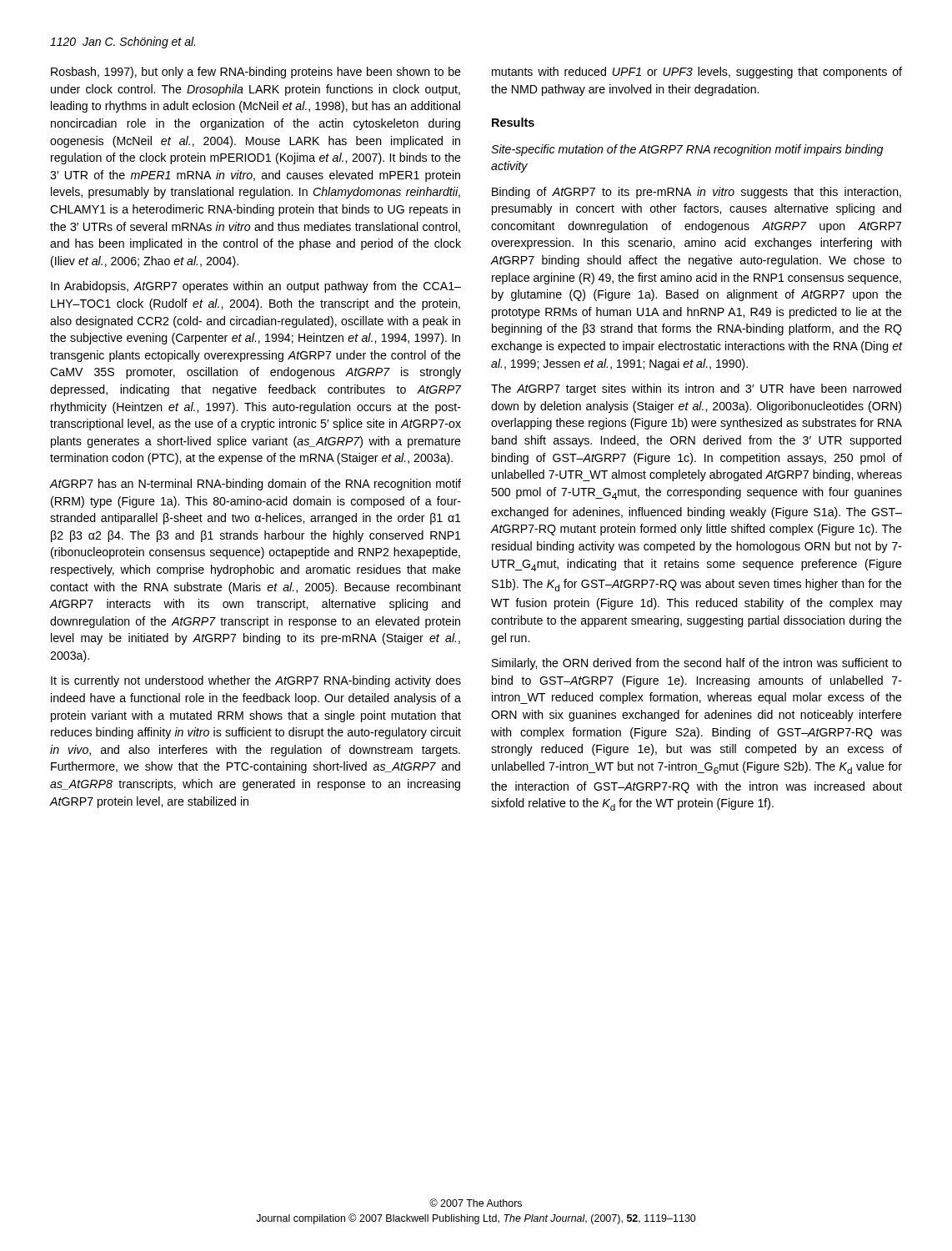Locate the block of text that opens with "Rosbash, 1997), but only a few"
Viewport: 952px width, 1251px height.
pos(255,167)
